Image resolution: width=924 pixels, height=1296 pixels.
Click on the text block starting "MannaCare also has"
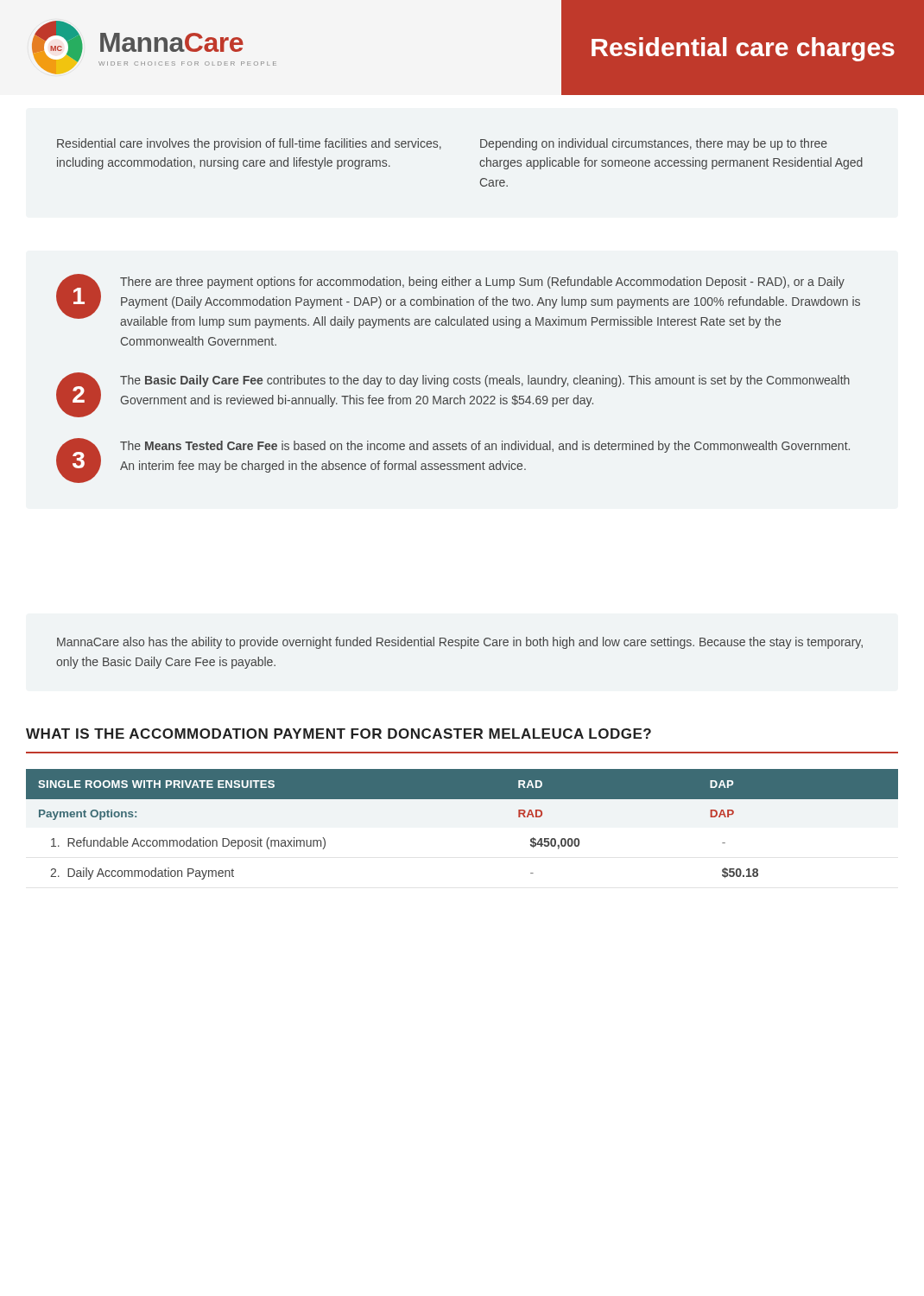pos(460,652)
